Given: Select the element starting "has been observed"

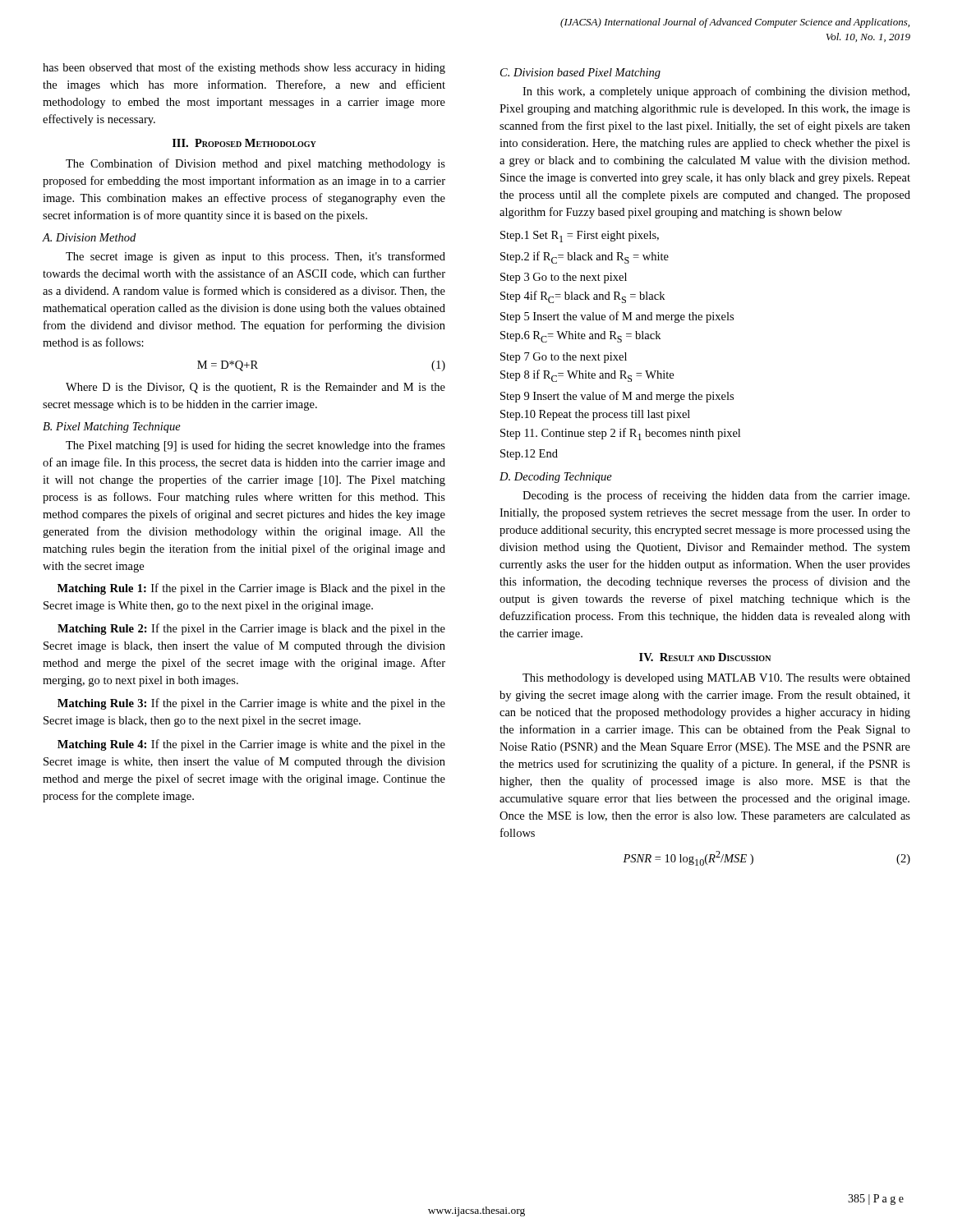Looking at the screenshot, I should coord(244,93).
